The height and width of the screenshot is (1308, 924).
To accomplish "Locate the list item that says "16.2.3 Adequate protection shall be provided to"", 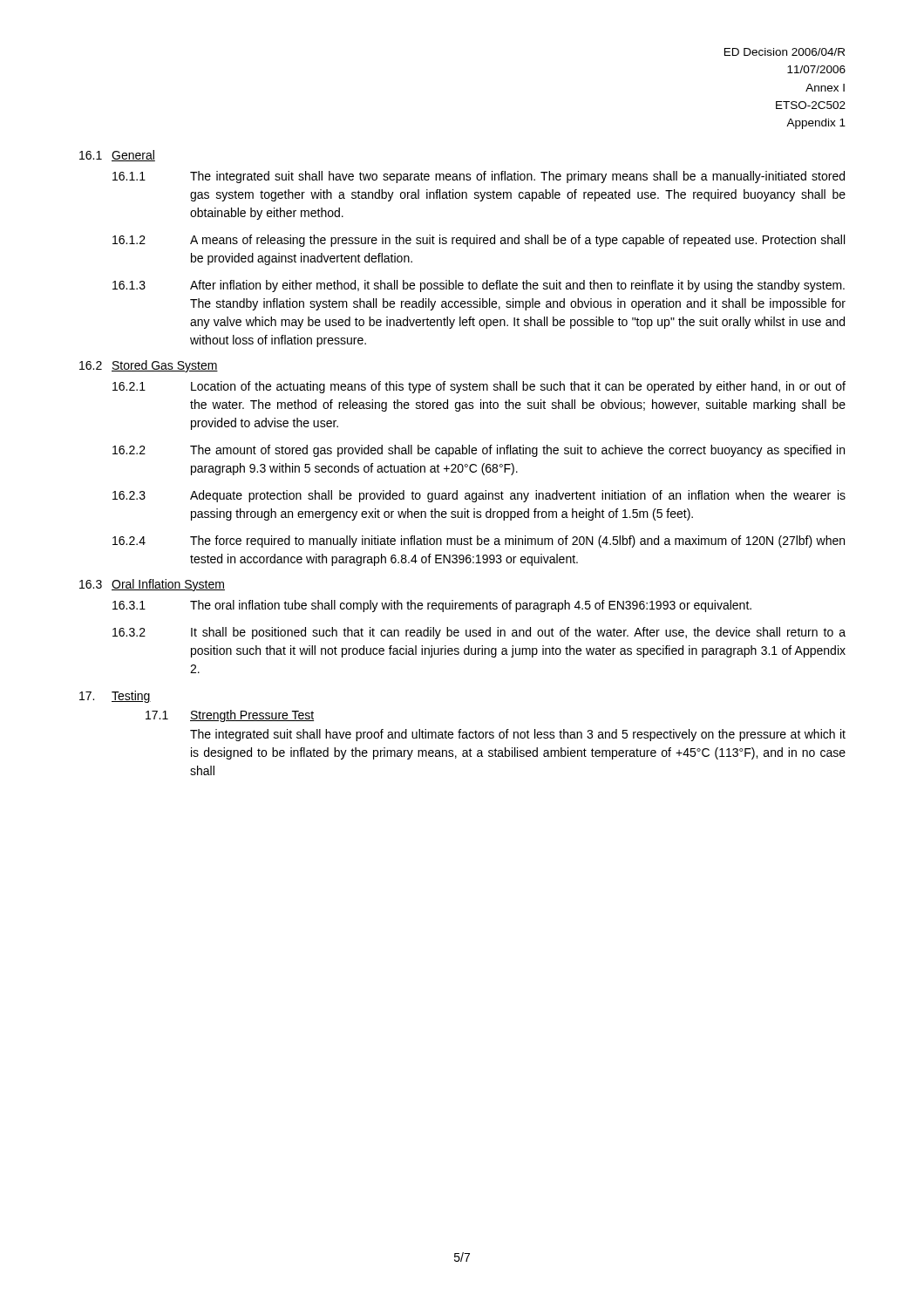I will (479, 505).
